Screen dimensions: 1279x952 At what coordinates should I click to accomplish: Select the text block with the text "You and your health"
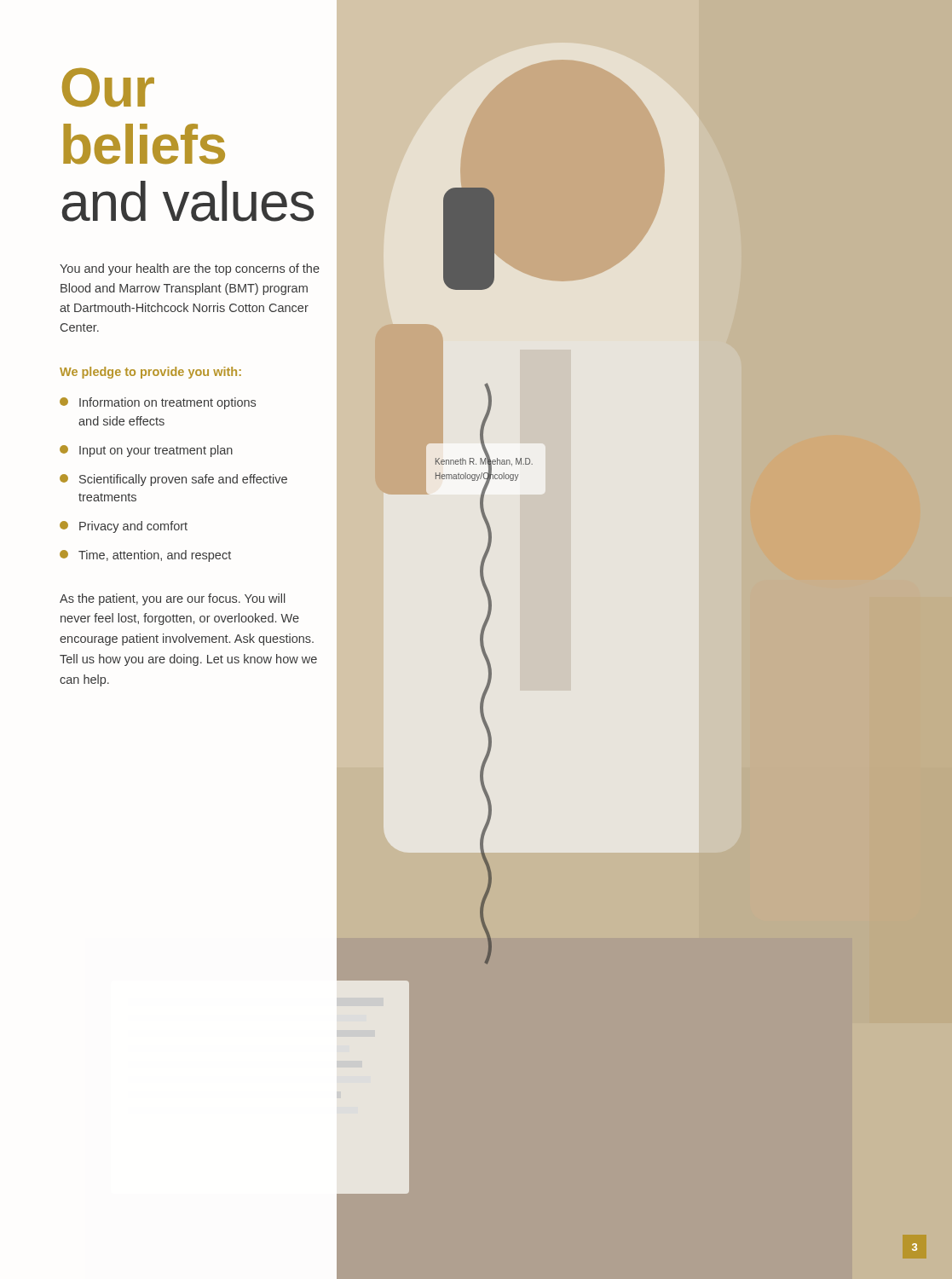click(x=190, y=298)
